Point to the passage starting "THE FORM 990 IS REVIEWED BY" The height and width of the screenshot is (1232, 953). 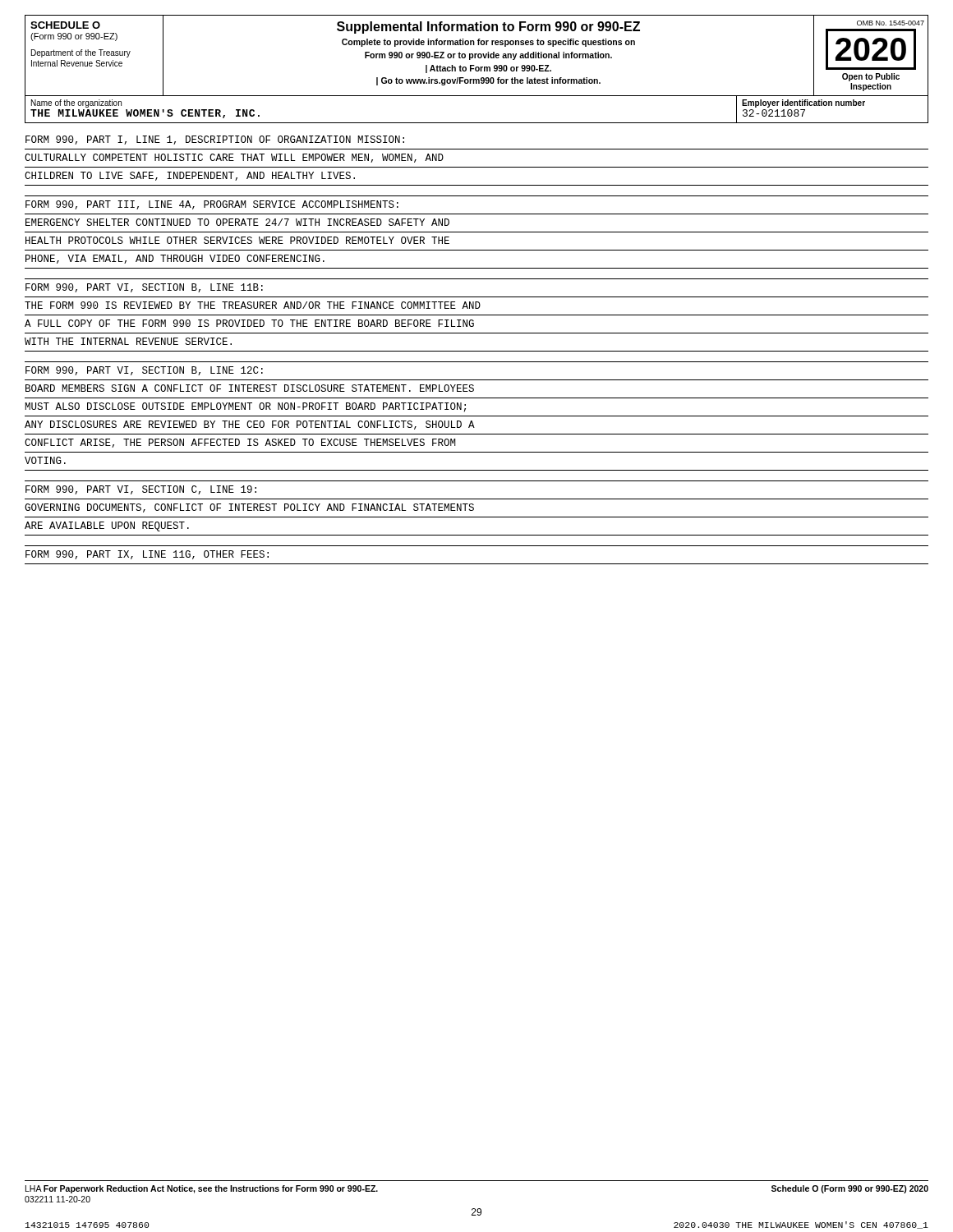coord(253,306)
